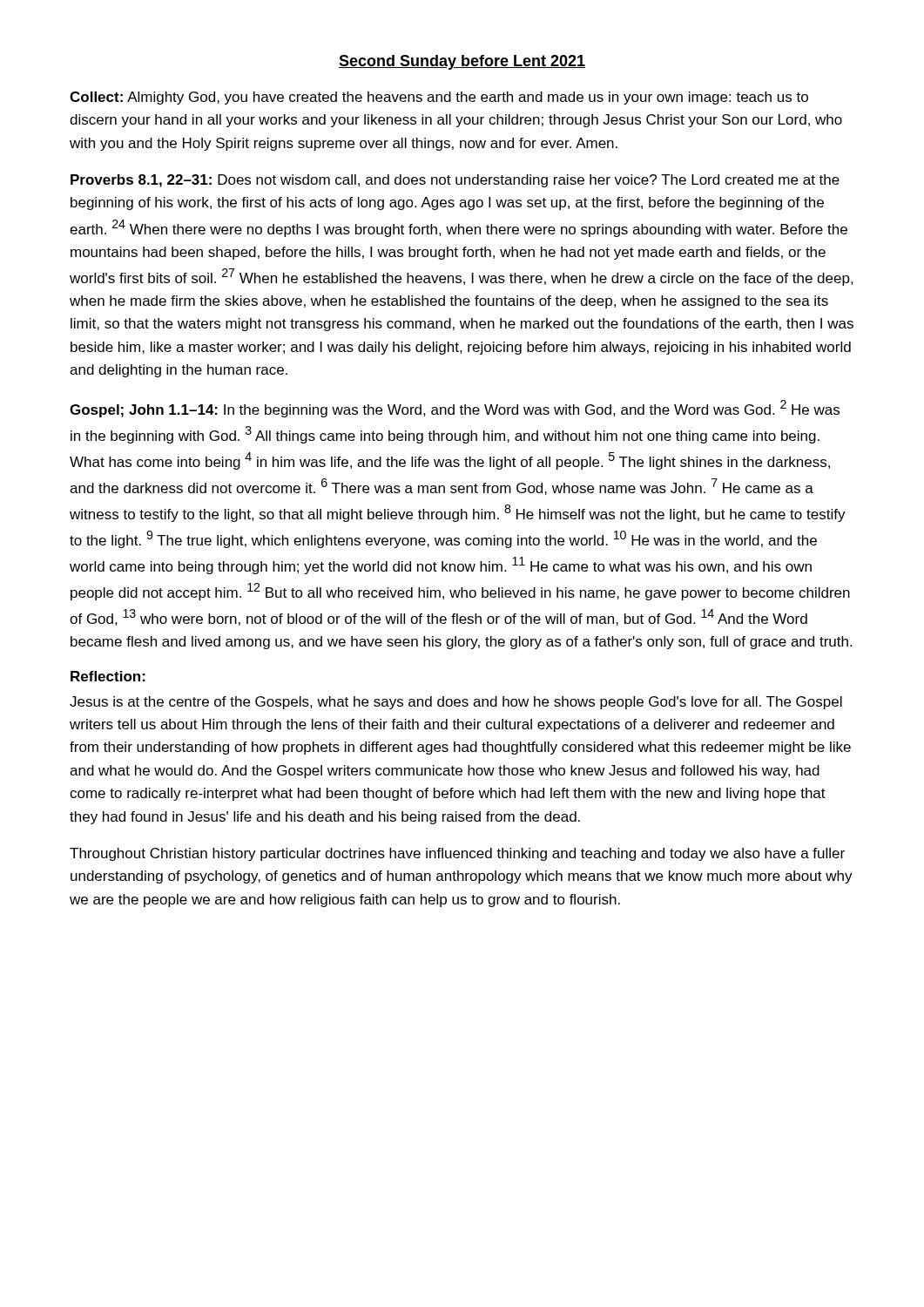Select a section header
Screen dimensions: 1307x924
click(108, 676)
